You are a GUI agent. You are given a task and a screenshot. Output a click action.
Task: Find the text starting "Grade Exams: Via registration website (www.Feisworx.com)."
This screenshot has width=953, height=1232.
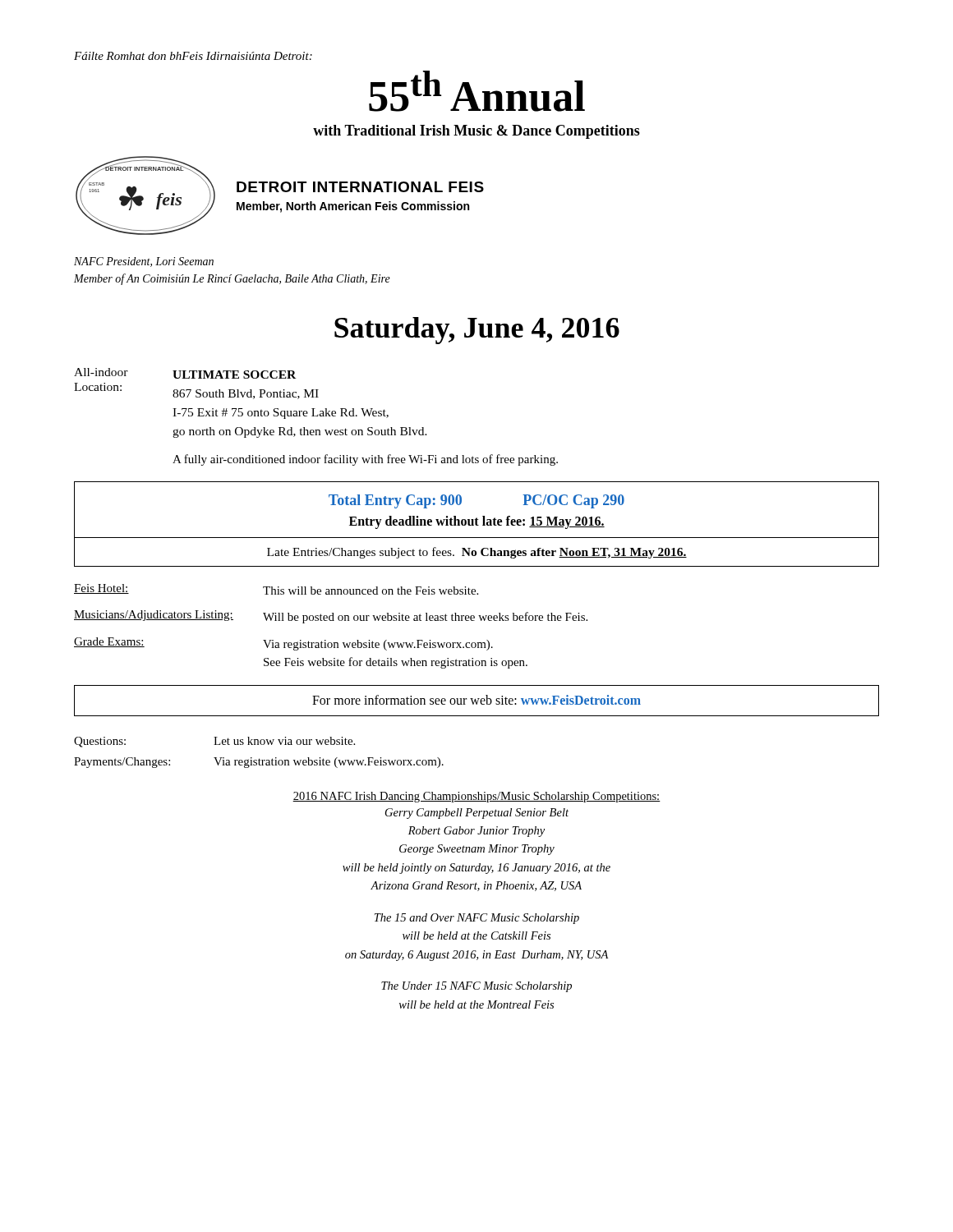pos(301,653)
